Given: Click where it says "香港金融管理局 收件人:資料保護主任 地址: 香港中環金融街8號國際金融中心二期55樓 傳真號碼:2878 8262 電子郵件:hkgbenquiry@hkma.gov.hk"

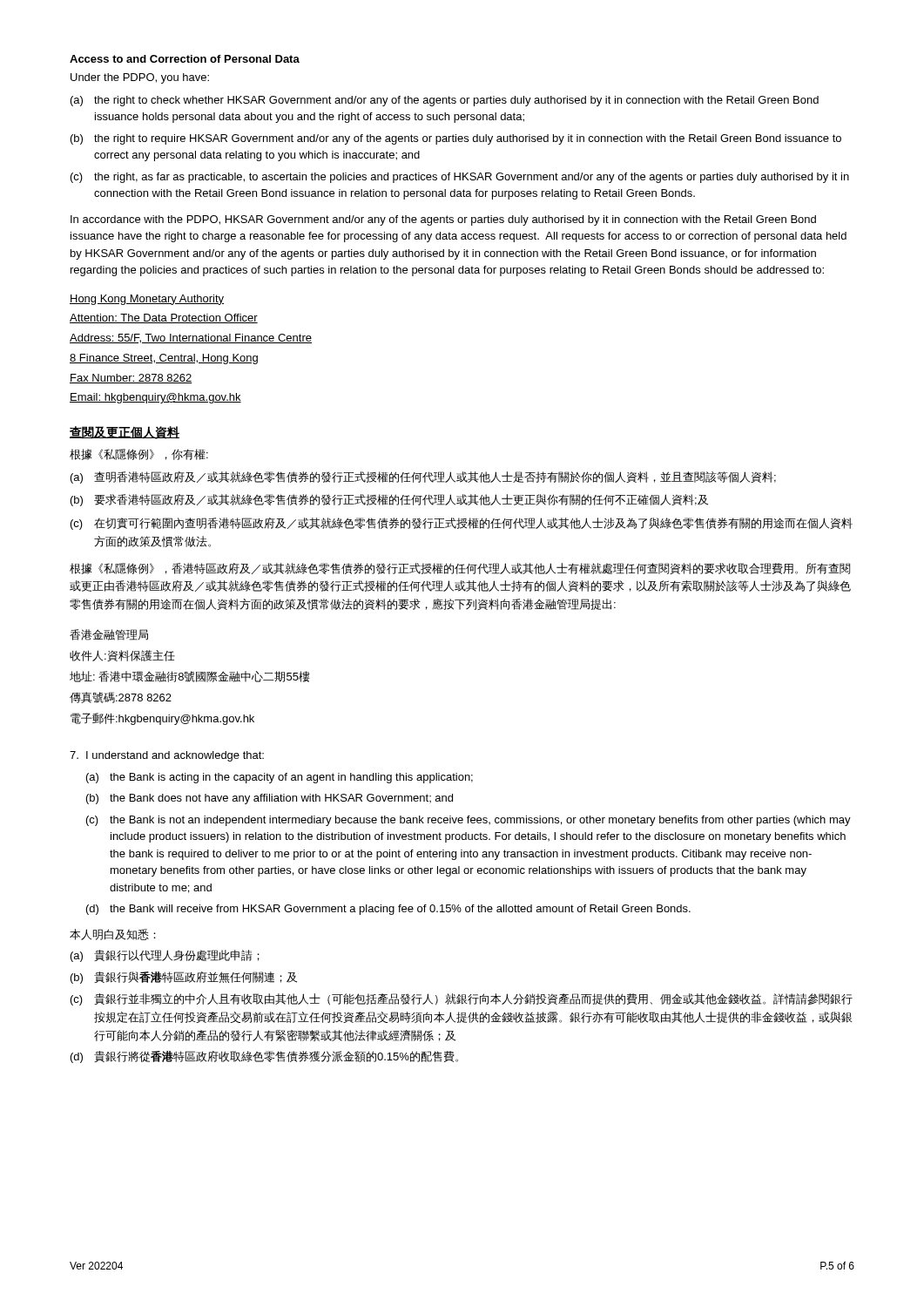Looking at the screenshot, I should [x=109, y=635].
